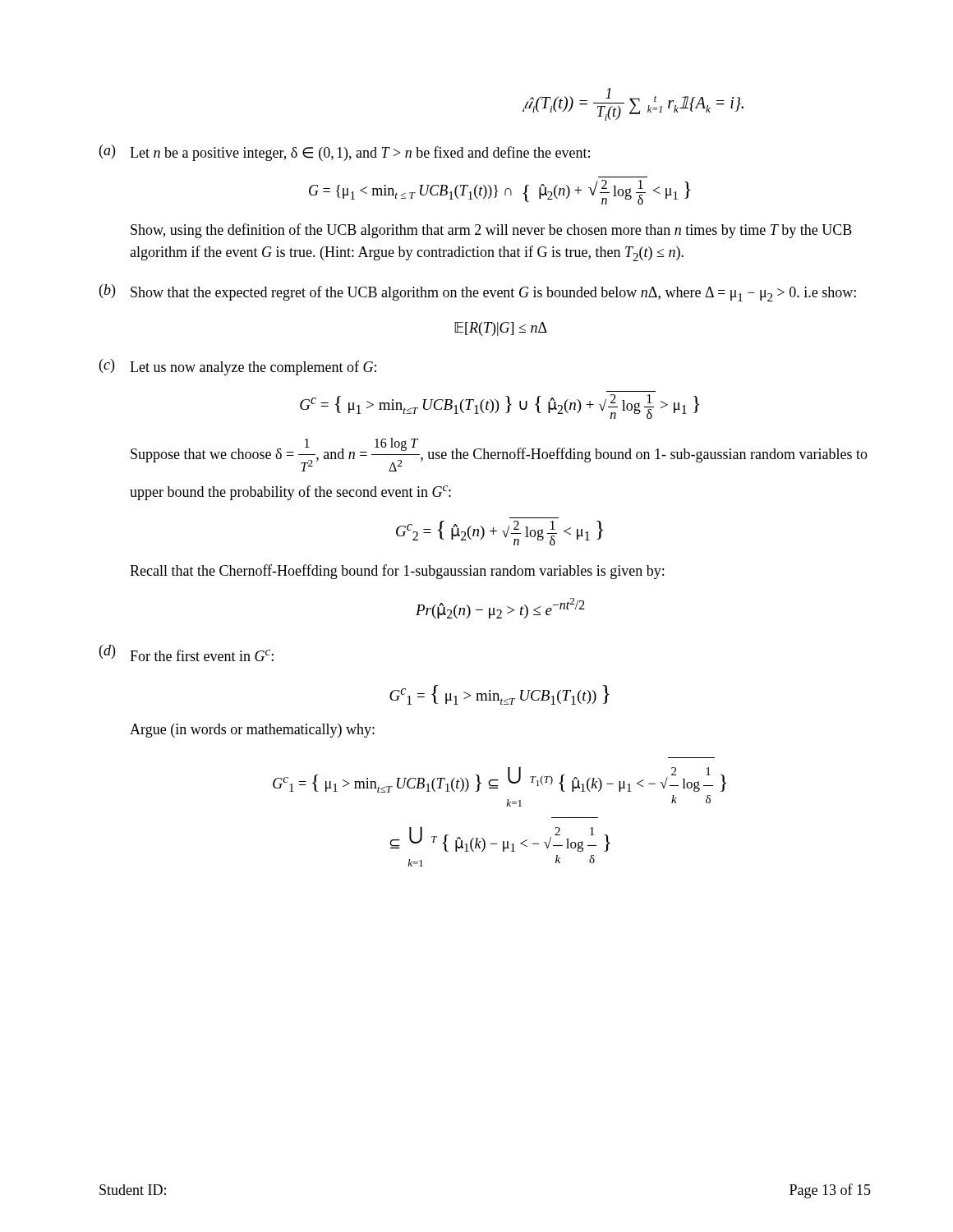This screenshot has width=953, height=1232.
Task: Navigate to the block starting "Pr(μ̂2(n) − μ2"
Action: (x=500, y=608)
